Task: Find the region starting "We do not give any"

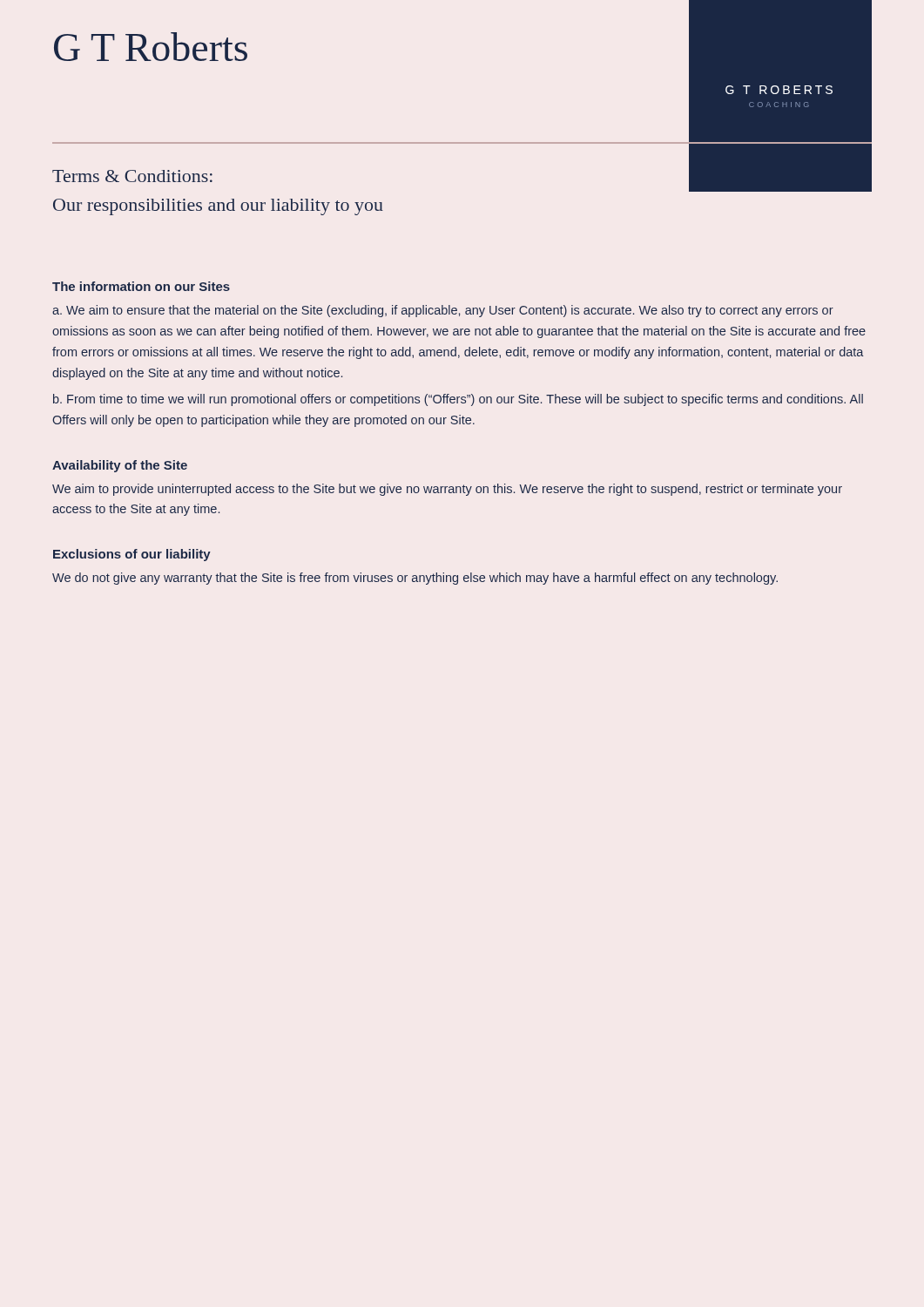Action: 416,578
